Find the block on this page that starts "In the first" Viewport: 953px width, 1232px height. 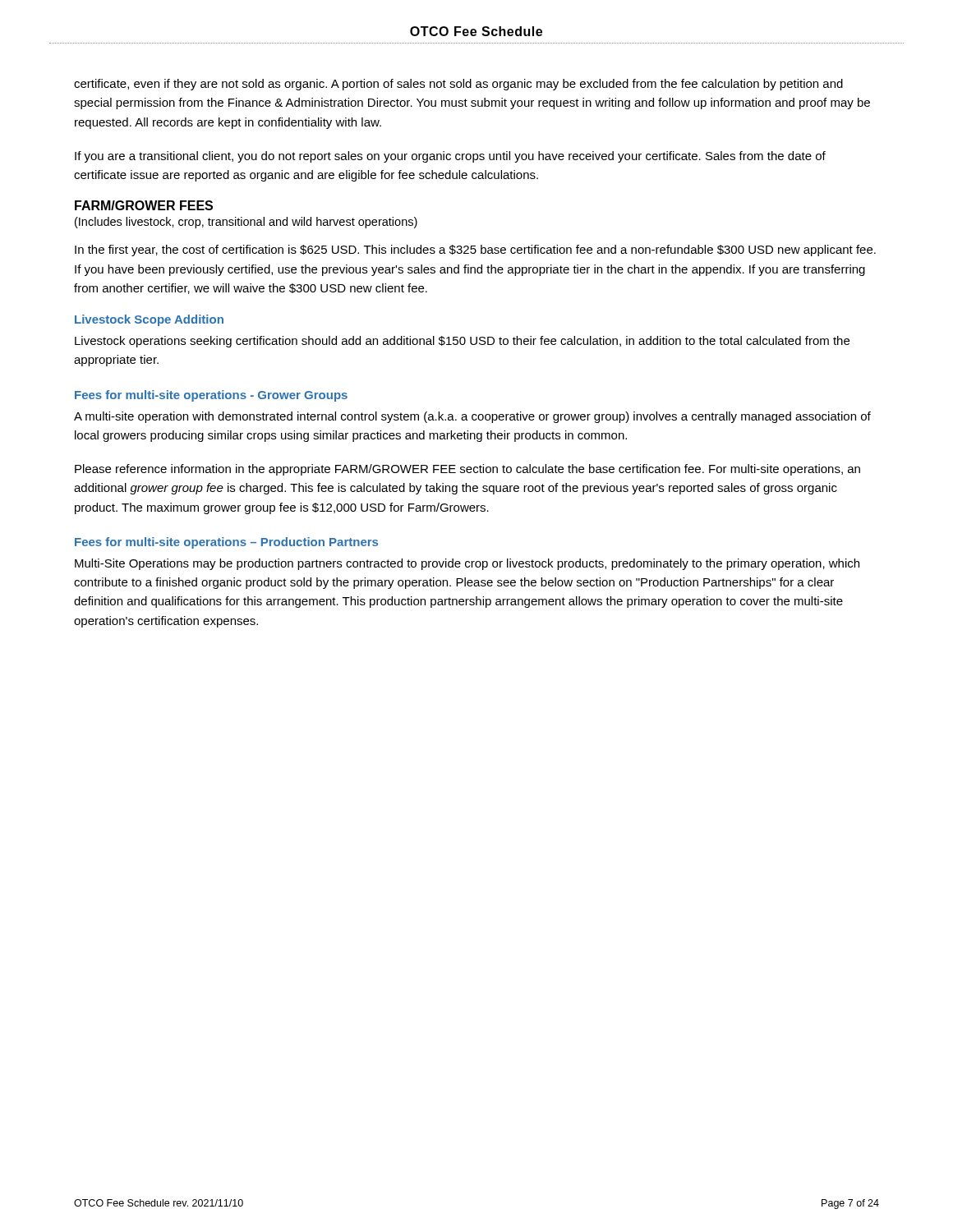(x=475, y=269)
